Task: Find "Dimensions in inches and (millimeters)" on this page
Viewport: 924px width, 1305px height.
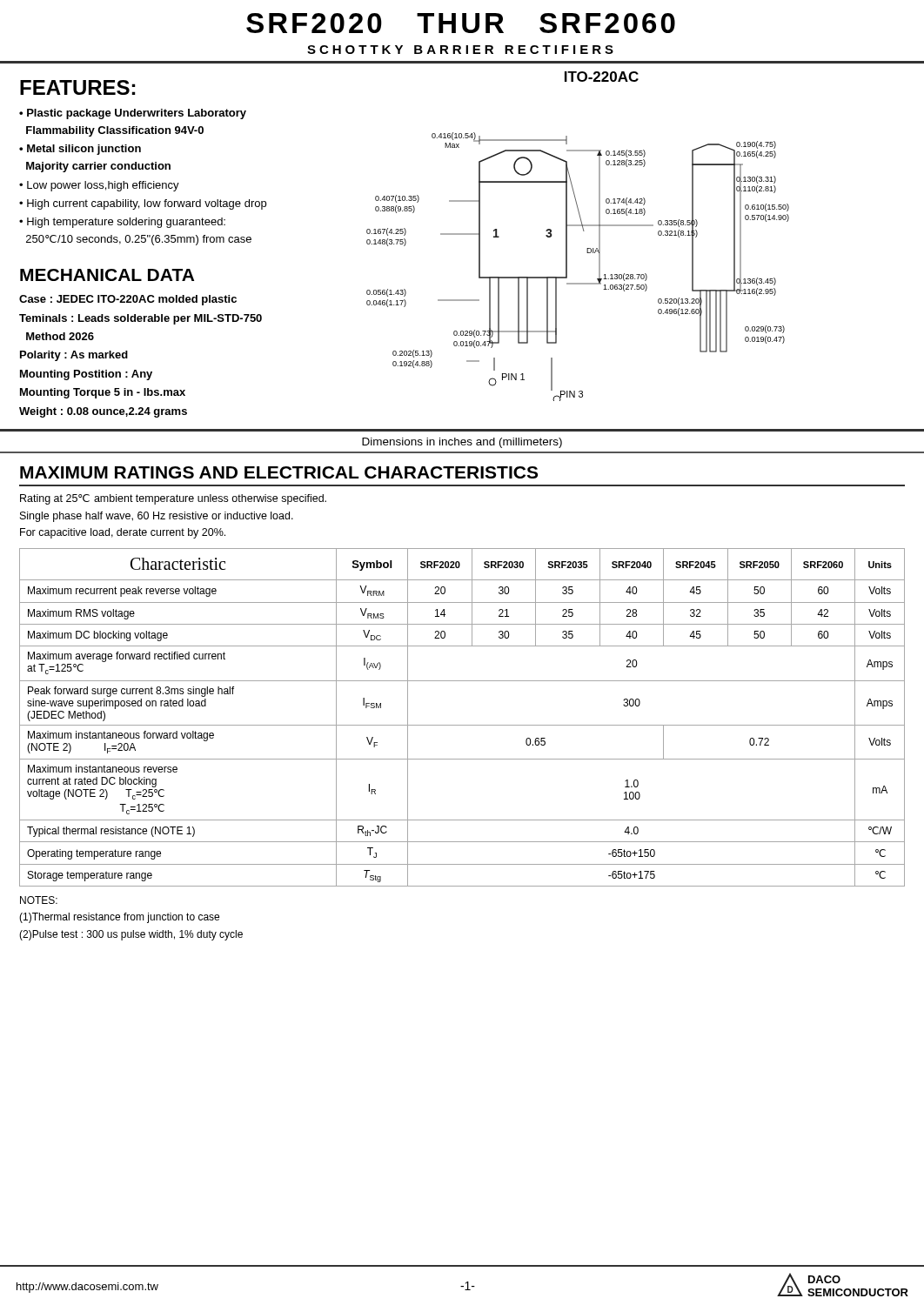Action: point(462,442)
